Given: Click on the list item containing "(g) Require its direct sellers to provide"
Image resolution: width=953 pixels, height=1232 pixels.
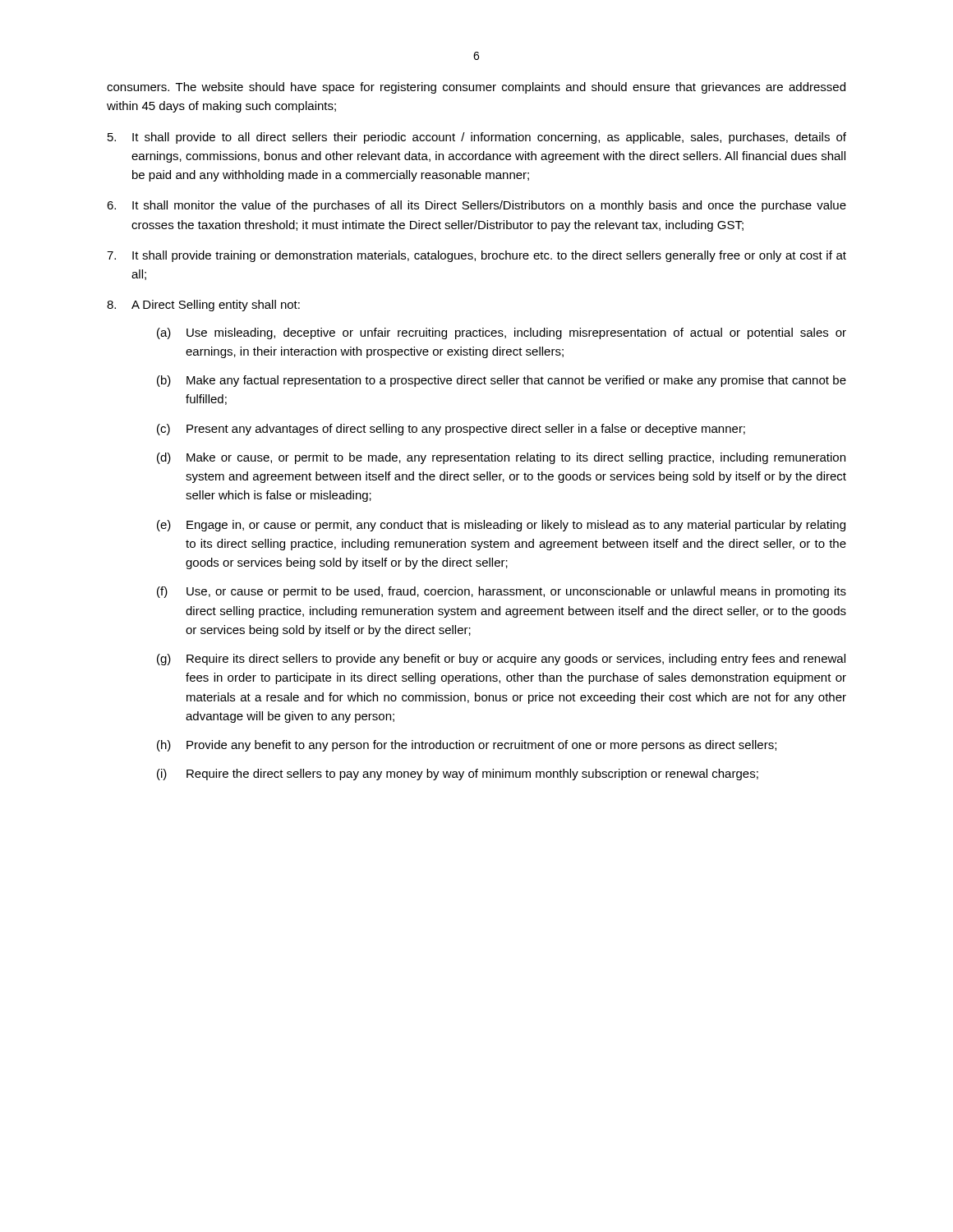Looking at the screenshot, I should point(501,687).
